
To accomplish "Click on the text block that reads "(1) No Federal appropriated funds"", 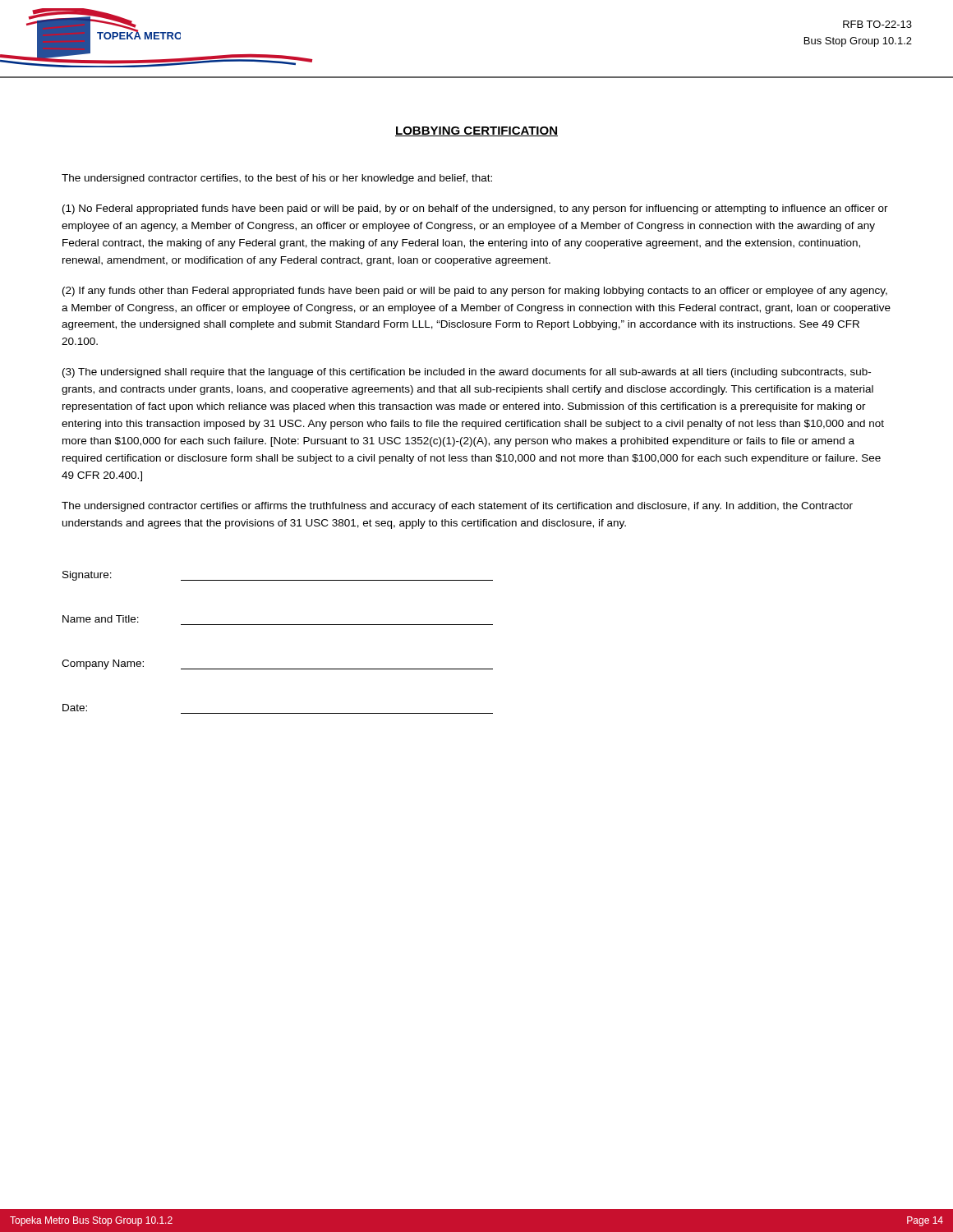I will (x=475, y=234).
